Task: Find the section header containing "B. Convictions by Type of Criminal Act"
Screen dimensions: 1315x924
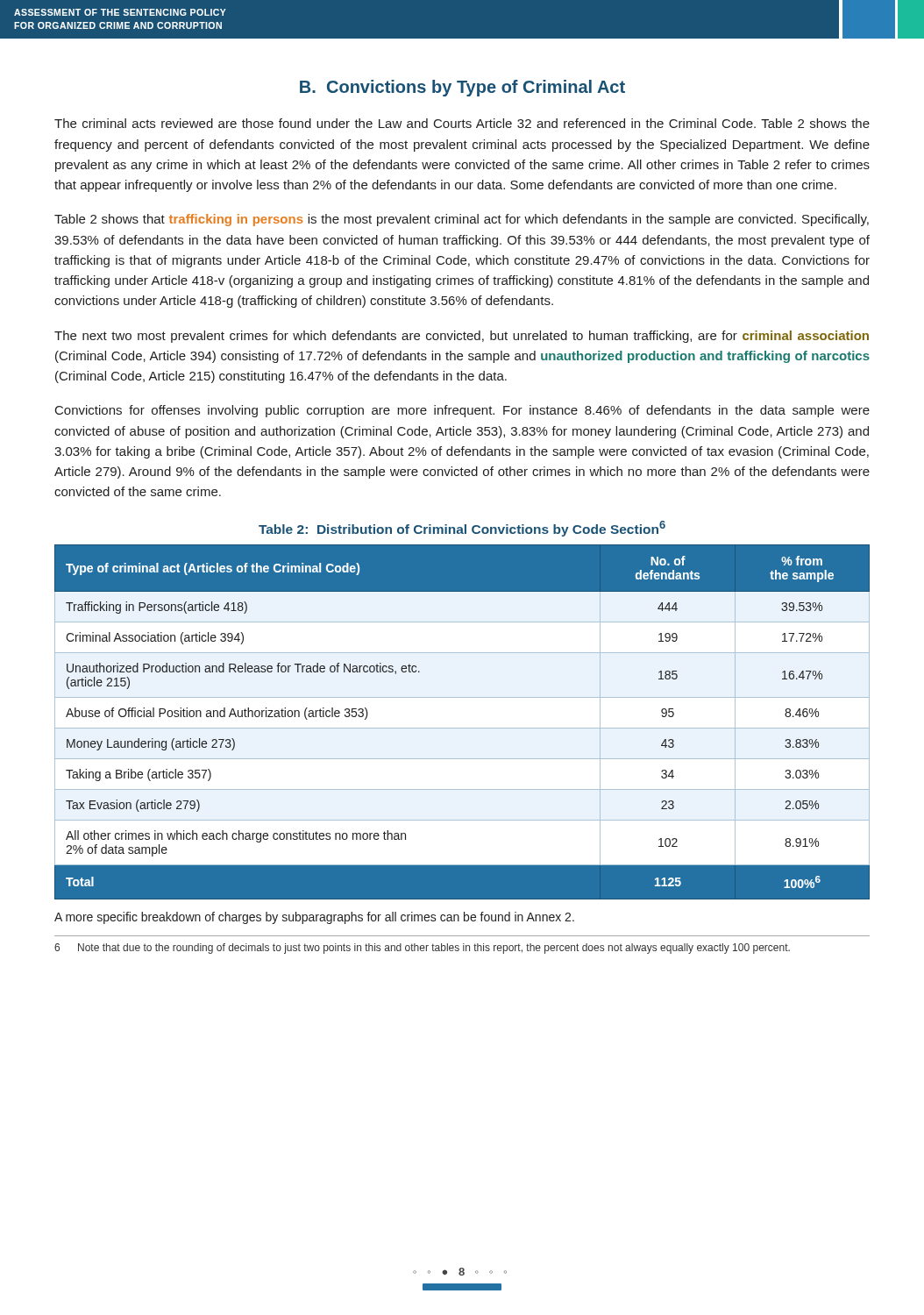Action: pyautogui.click(x=462, y=87)
